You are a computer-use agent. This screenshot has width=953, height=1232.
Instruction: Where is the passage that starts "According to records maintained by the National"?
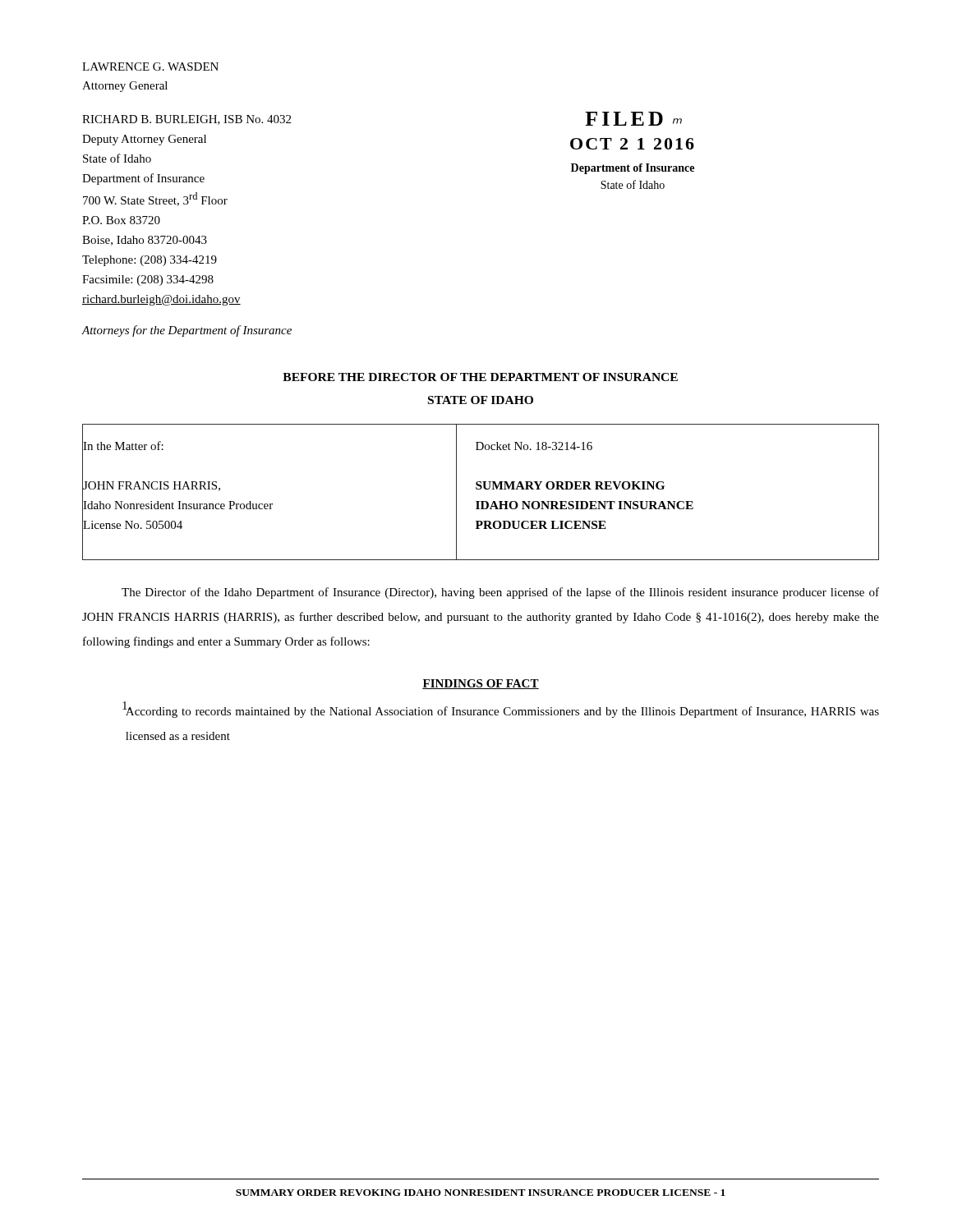point(481,724)
